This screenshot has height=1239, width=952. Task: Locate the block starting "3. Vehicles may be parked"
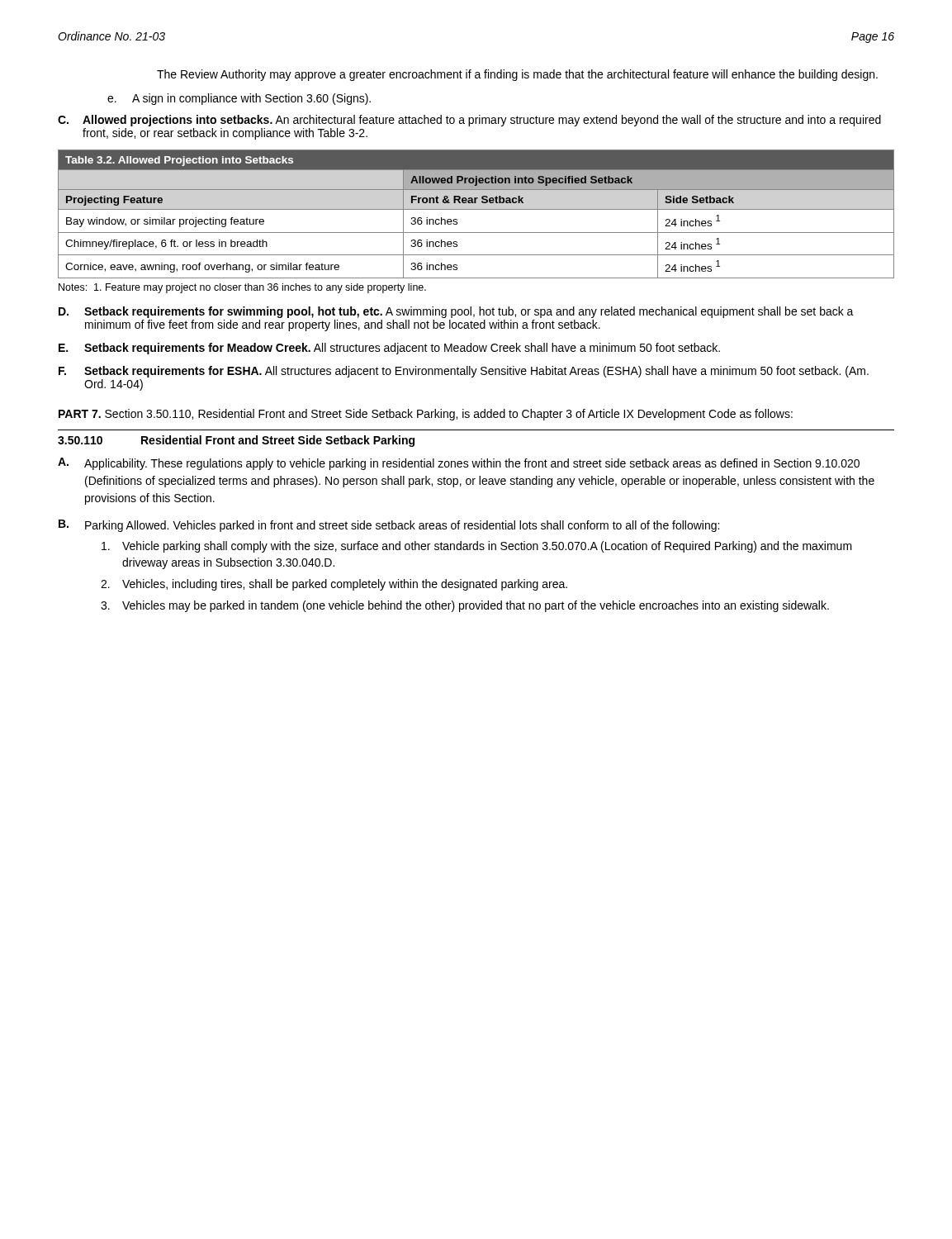tap(465, 606)
